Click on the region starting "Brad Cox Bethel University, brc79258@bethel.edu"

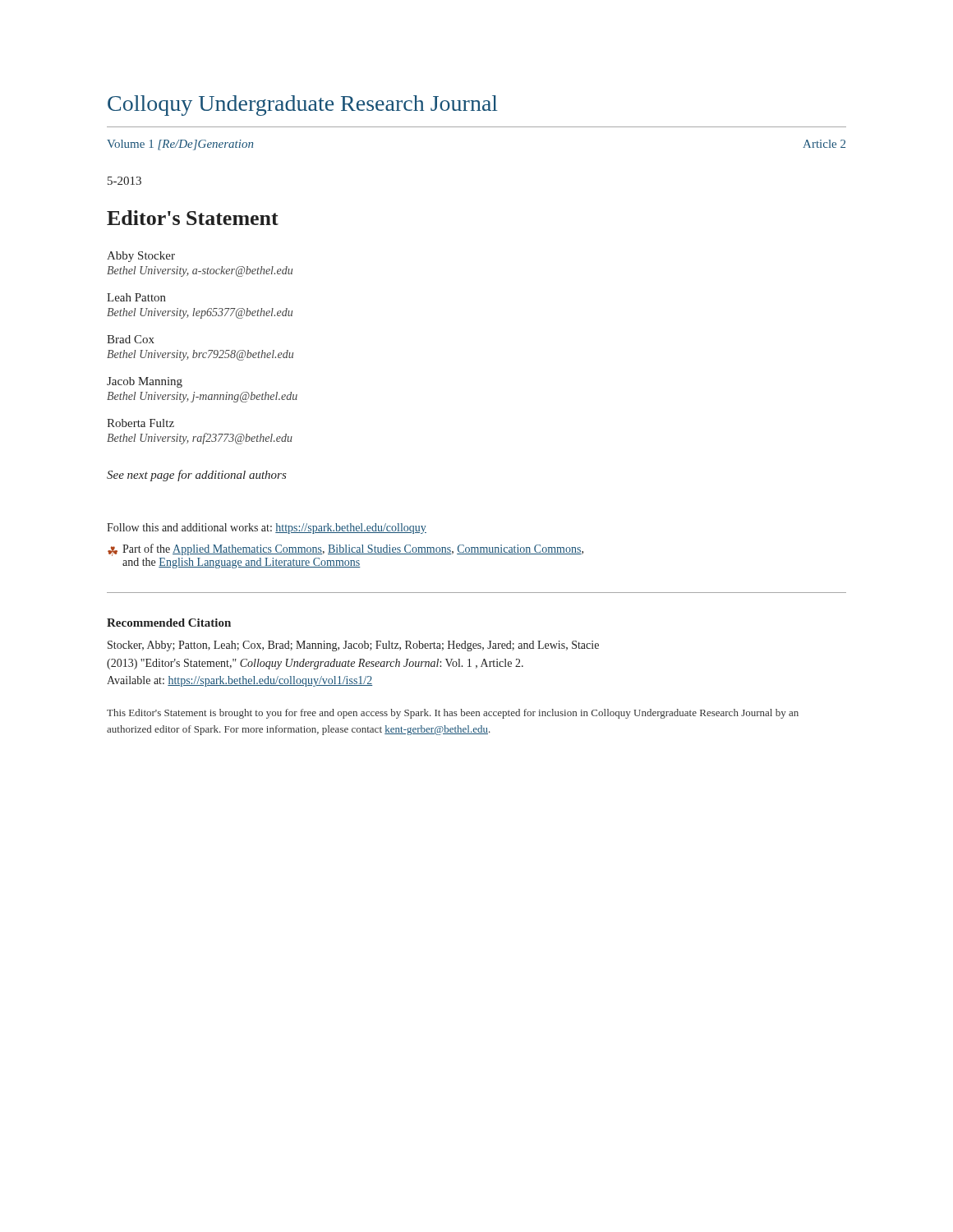[131, 339]
